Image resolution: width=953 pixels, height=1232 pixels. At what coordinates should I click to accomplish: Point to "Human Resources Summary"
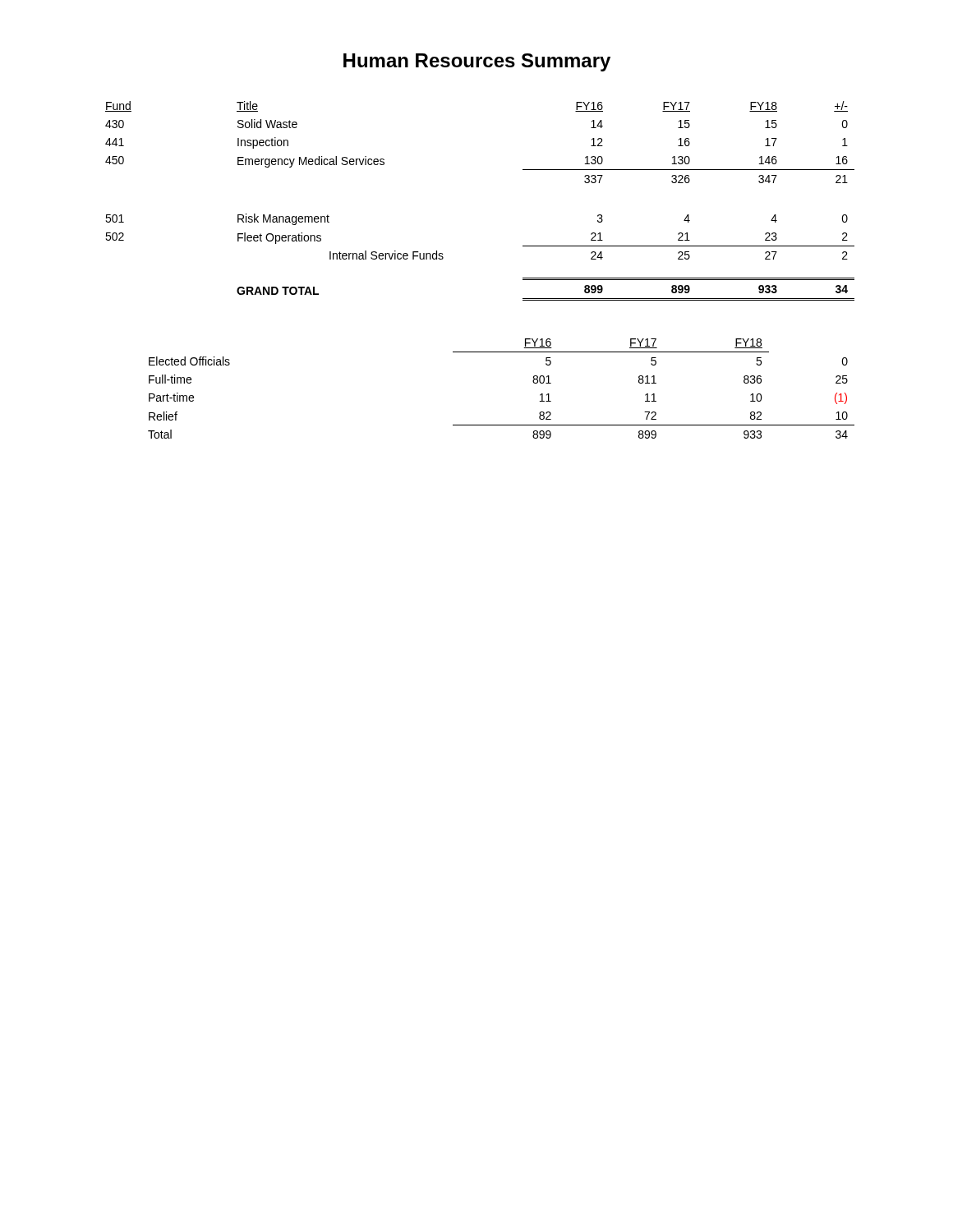(x=476, y=61)
